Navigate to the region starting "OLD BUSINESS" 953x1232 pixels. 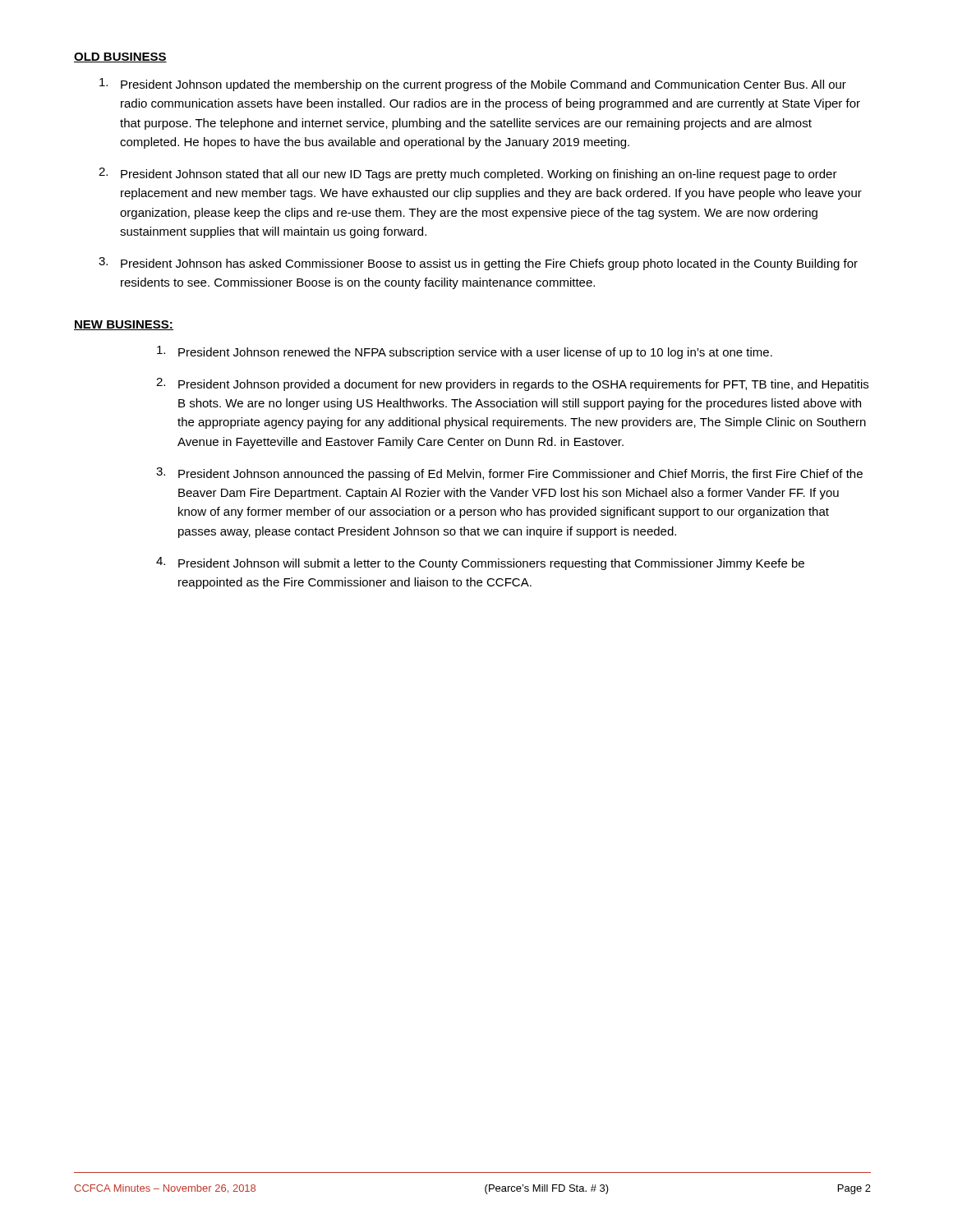pyautogui.click(x=120, y=56)
